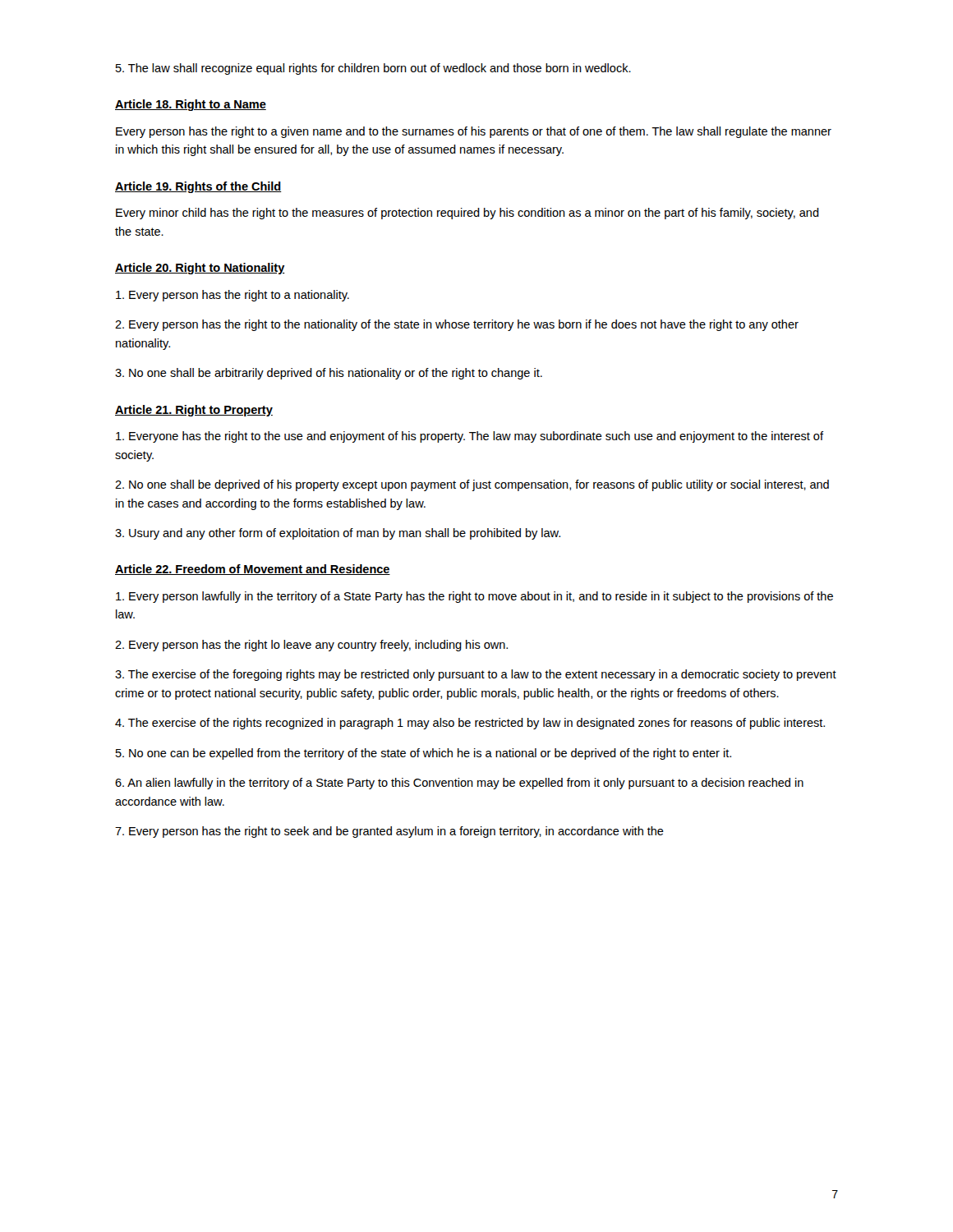
Task: Point to the block starting "Article 21. Right to Property"
Action: [x=194, y=410]
